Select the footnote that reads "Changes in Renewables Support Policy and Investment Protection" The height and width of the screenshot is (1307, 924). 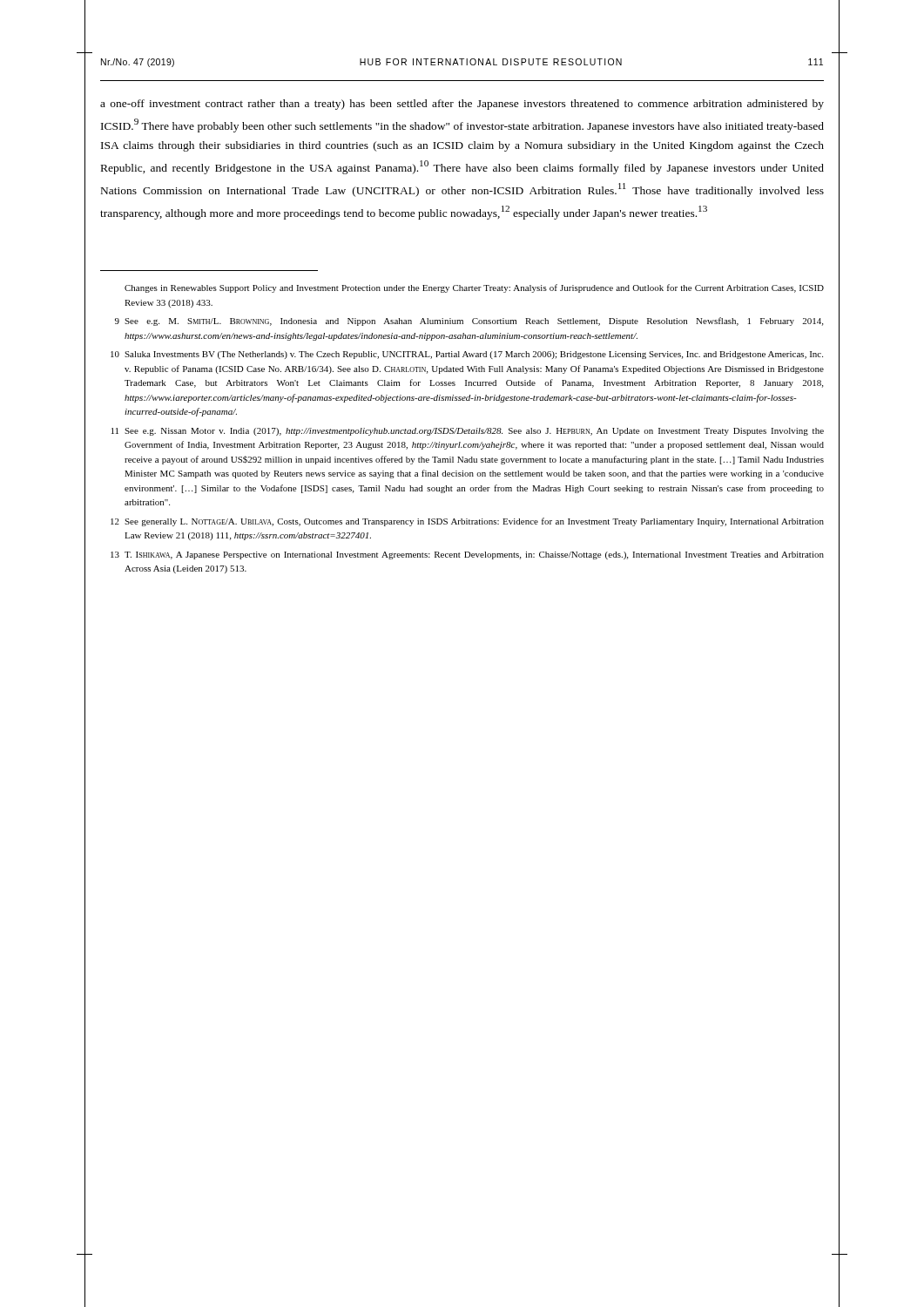tap(474, 295)
